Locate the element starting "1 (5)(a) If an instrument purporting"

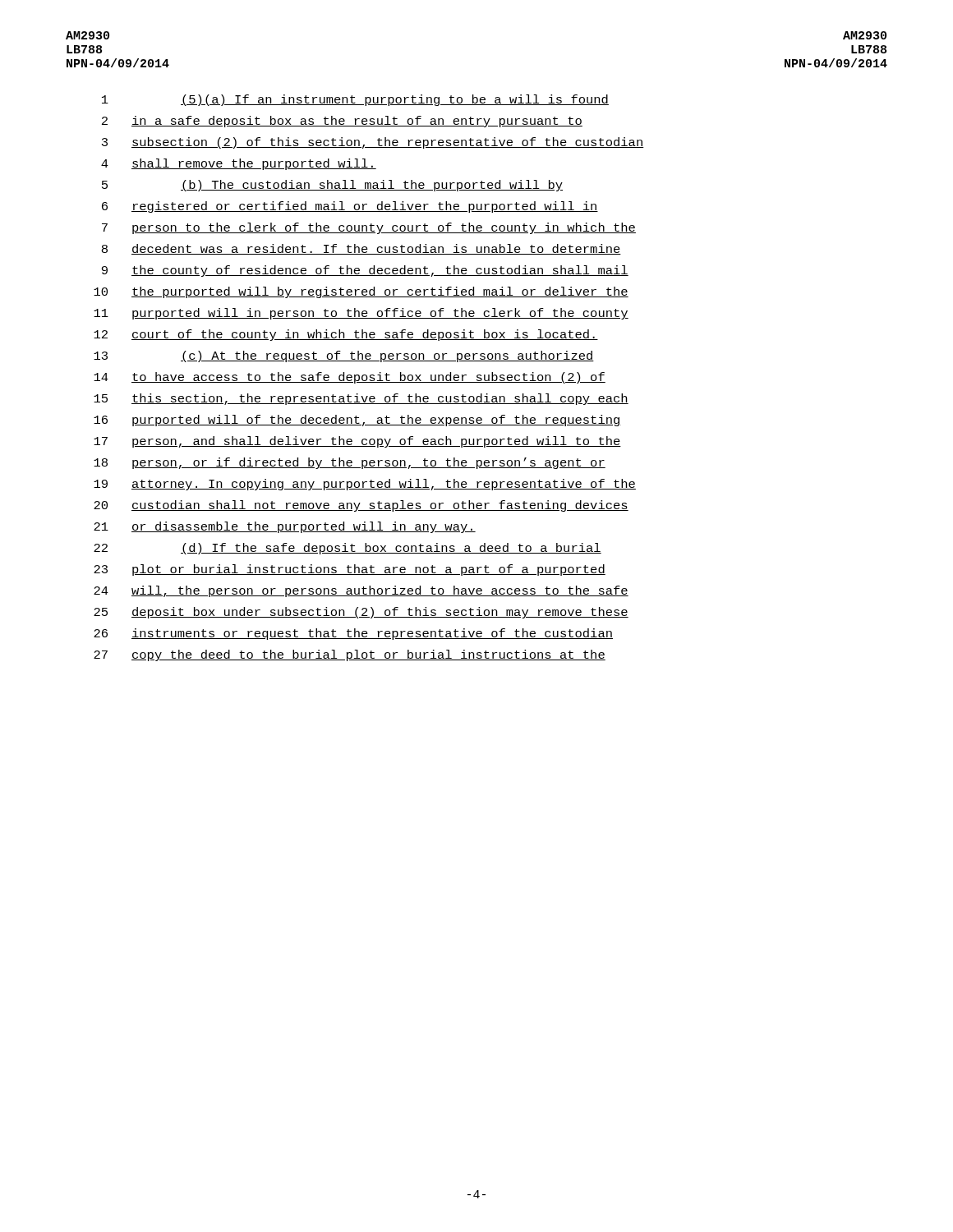click(476, 100)
